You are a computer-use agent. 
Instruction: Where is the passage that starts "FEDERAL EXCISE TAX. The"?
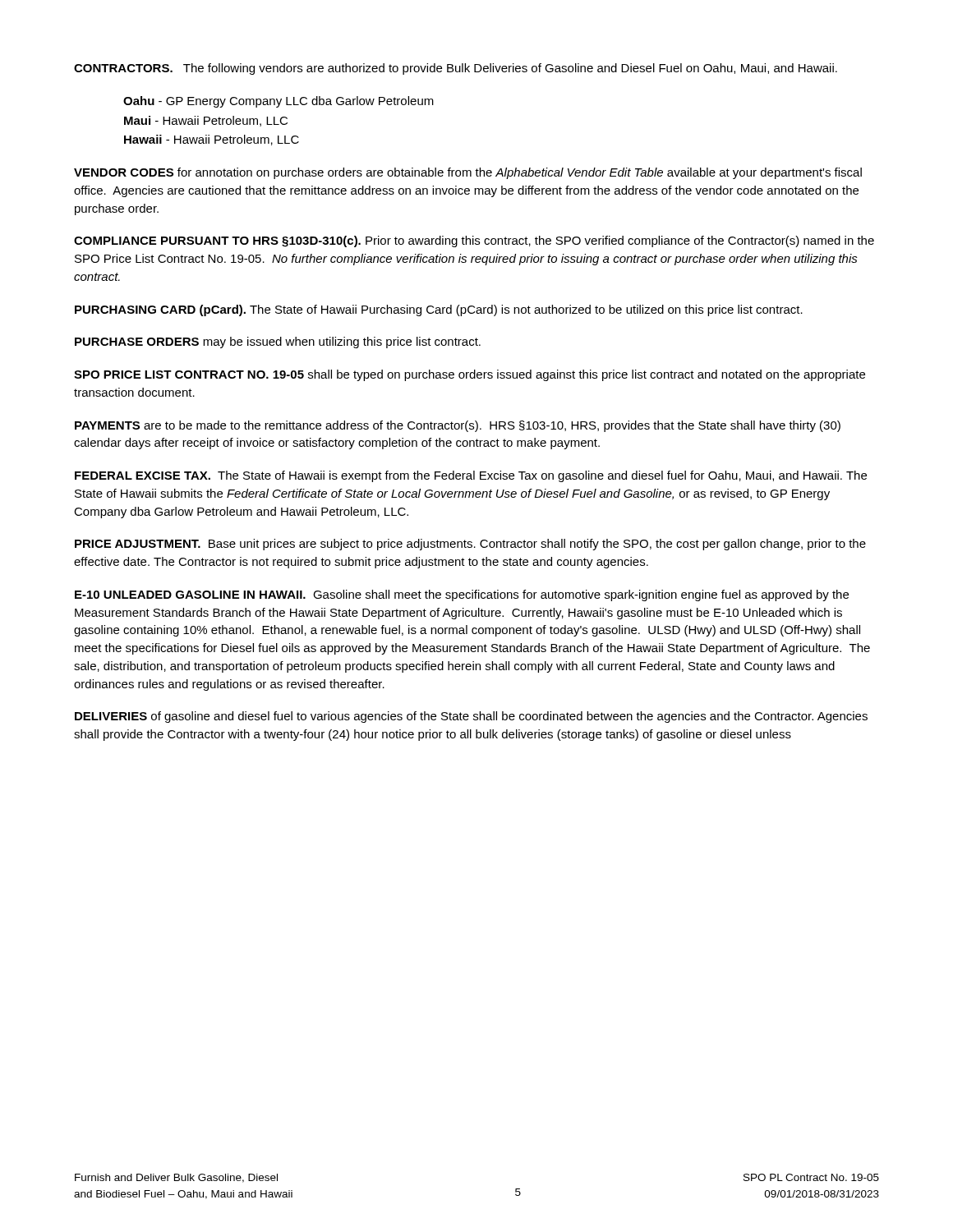(x=471, y=493)
